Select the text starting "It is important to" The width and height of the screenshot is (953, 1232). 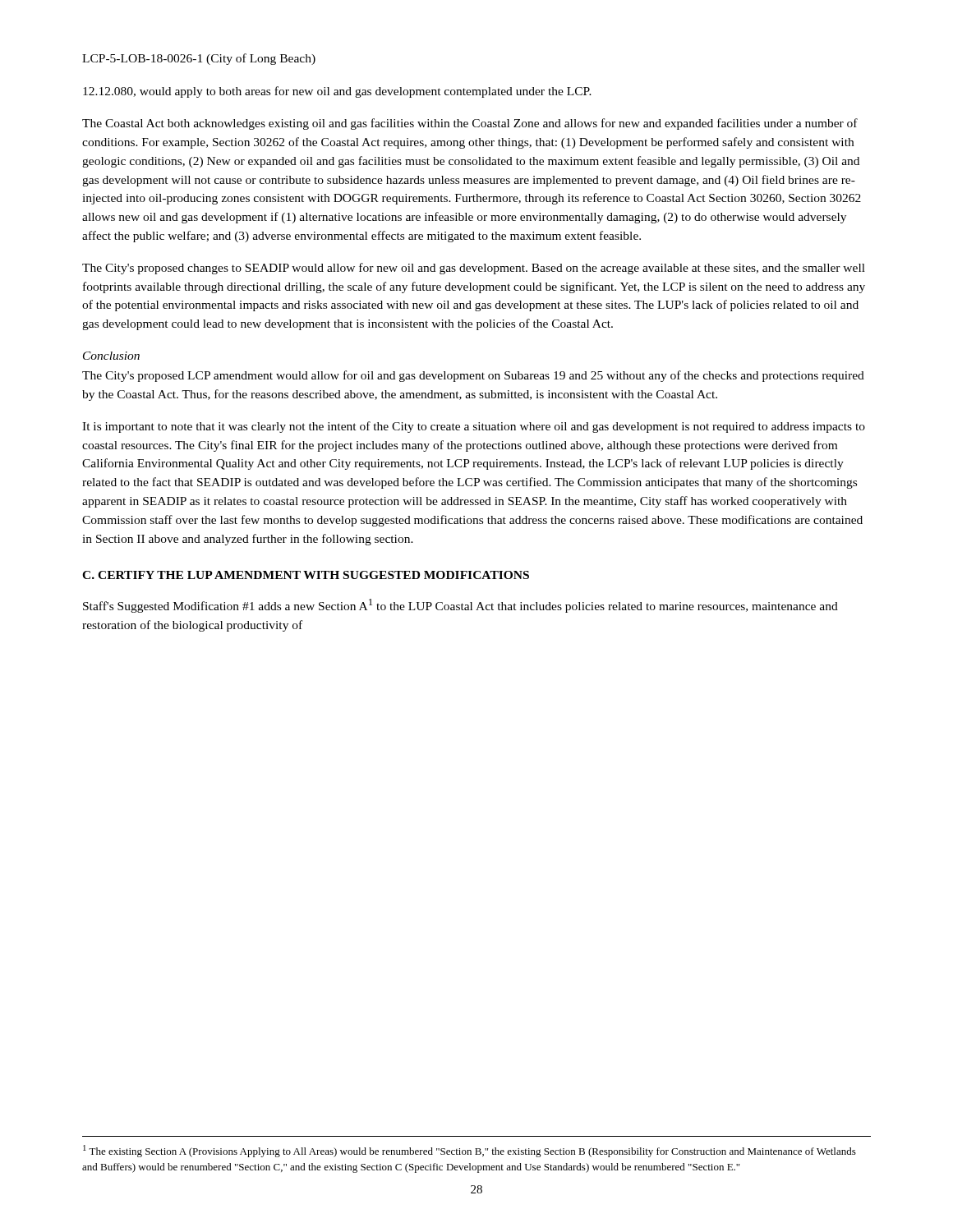coord(474,482)
